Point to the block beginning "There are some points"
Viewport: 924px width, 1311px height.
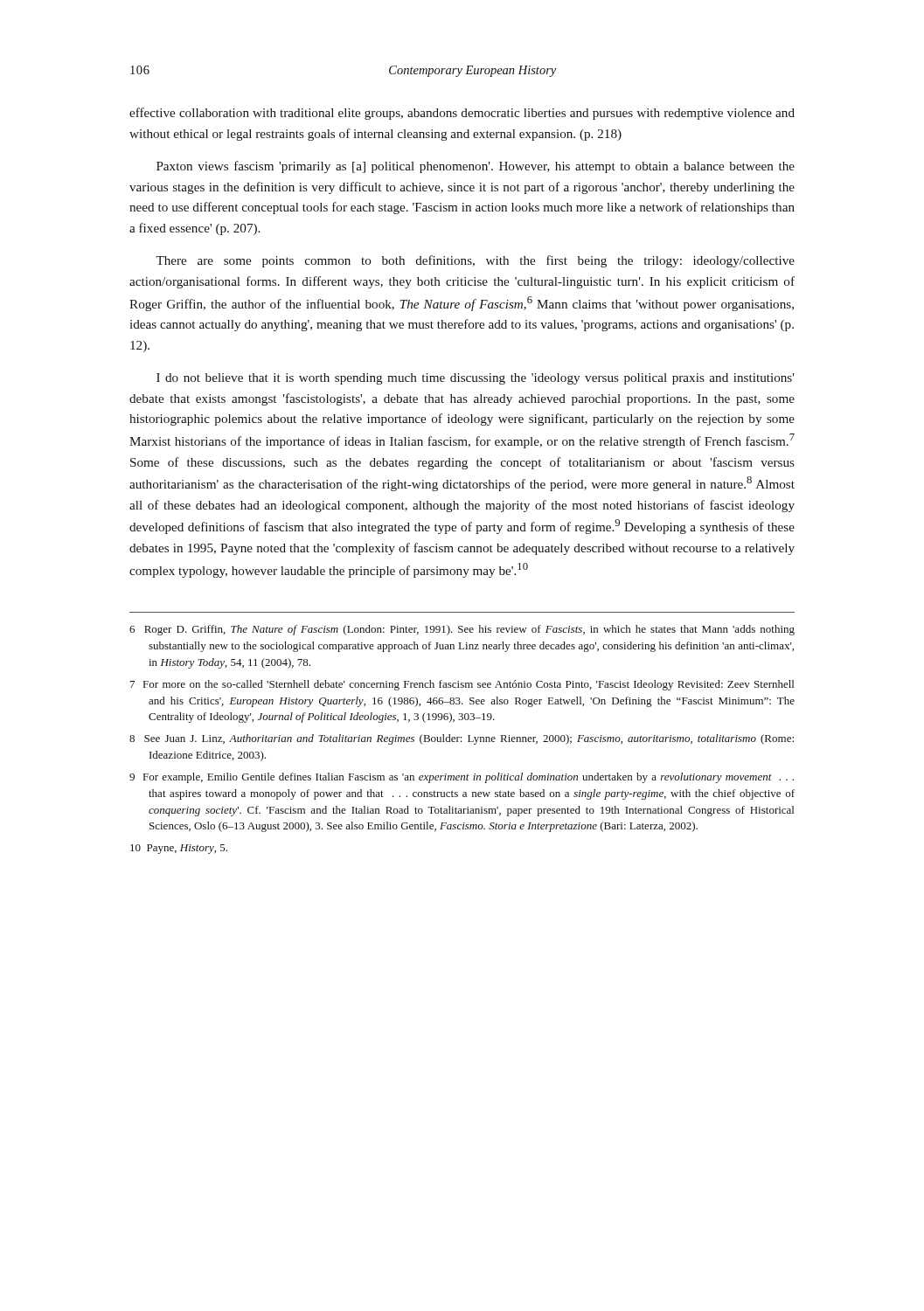[462, 303]
